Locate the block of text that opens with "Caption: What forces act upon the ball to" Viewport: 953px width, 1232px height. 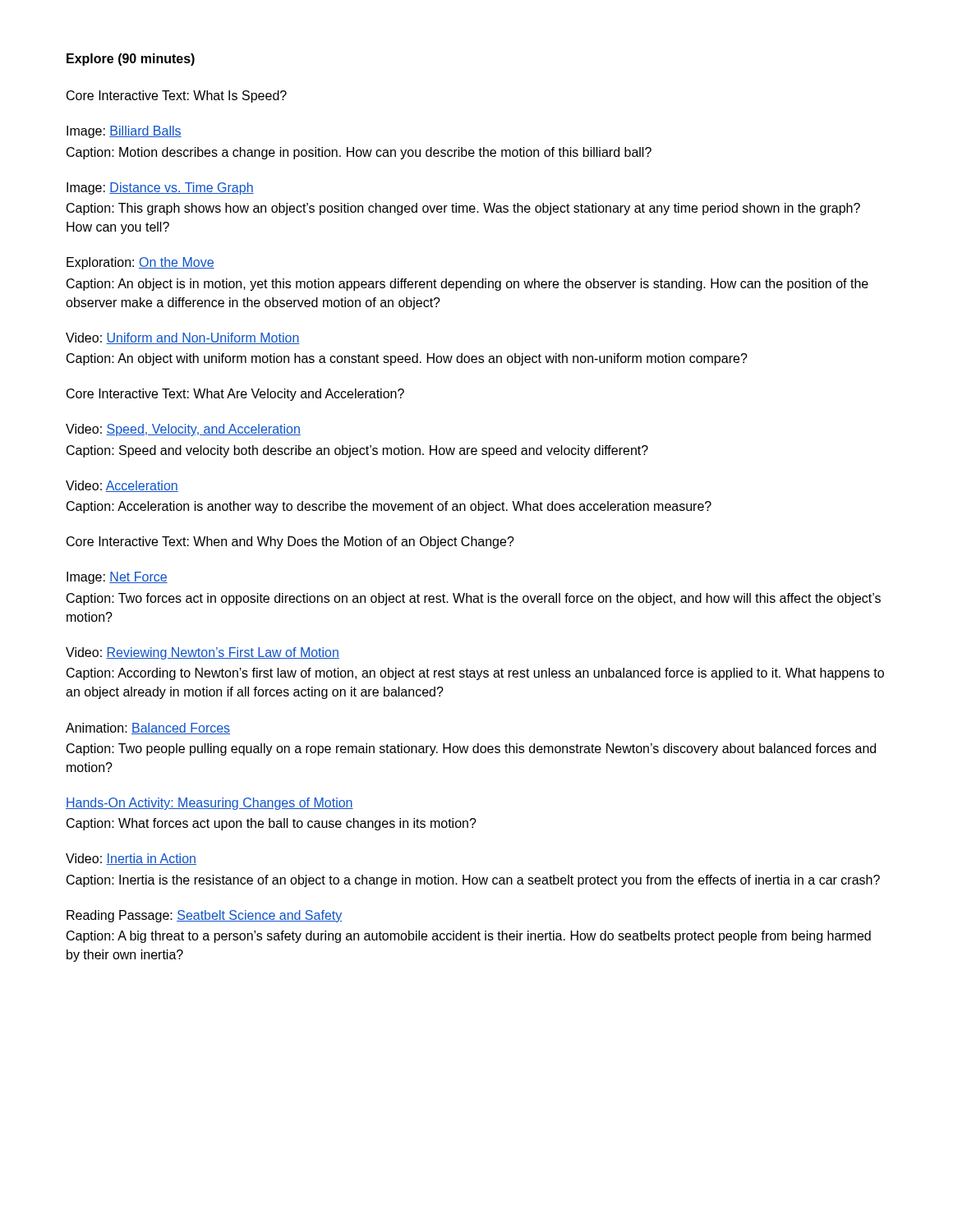pos(476,824)
